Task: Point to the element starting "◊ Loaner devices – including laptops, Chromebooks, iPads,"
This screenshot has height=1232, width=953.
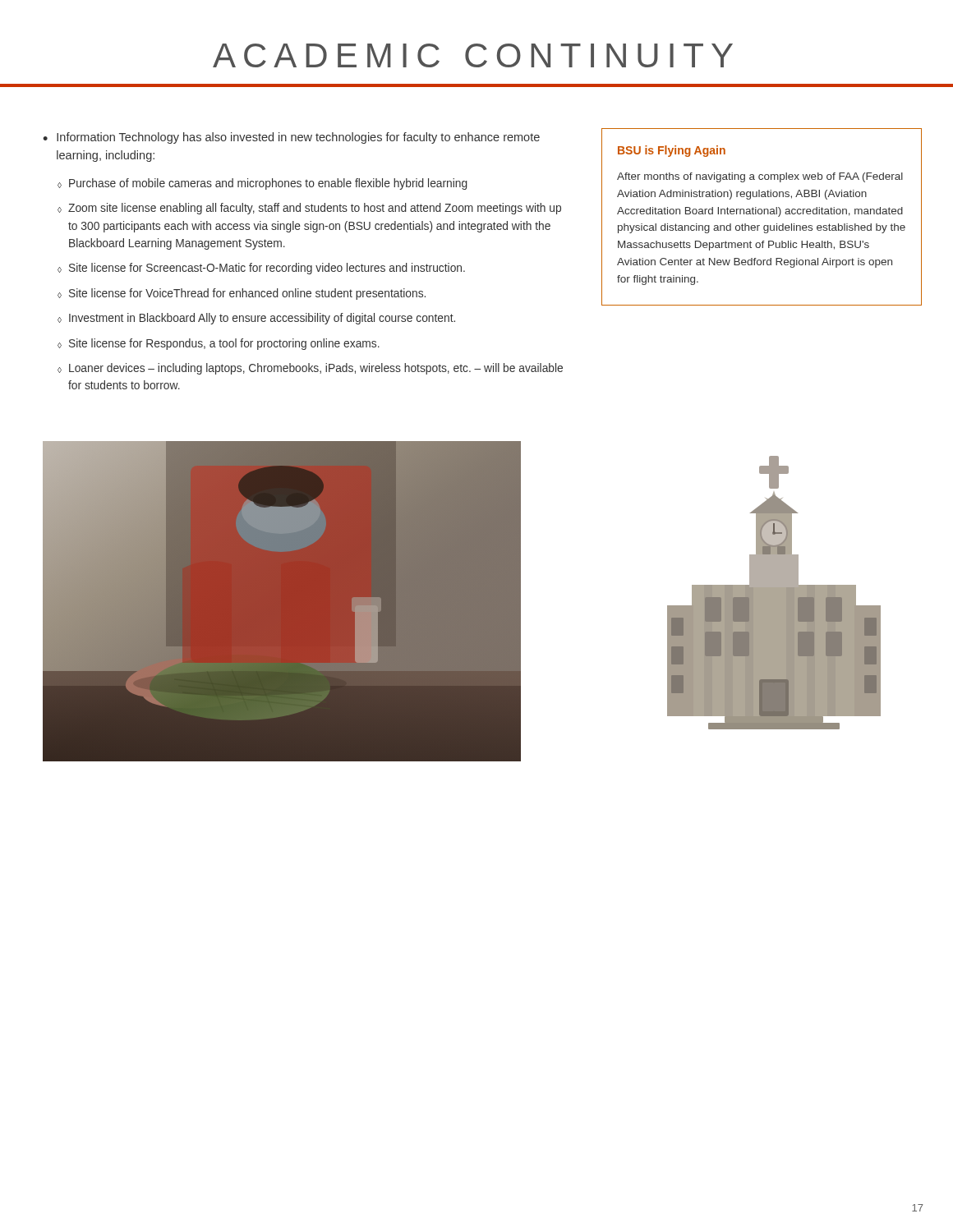Action: coord(313,377)
